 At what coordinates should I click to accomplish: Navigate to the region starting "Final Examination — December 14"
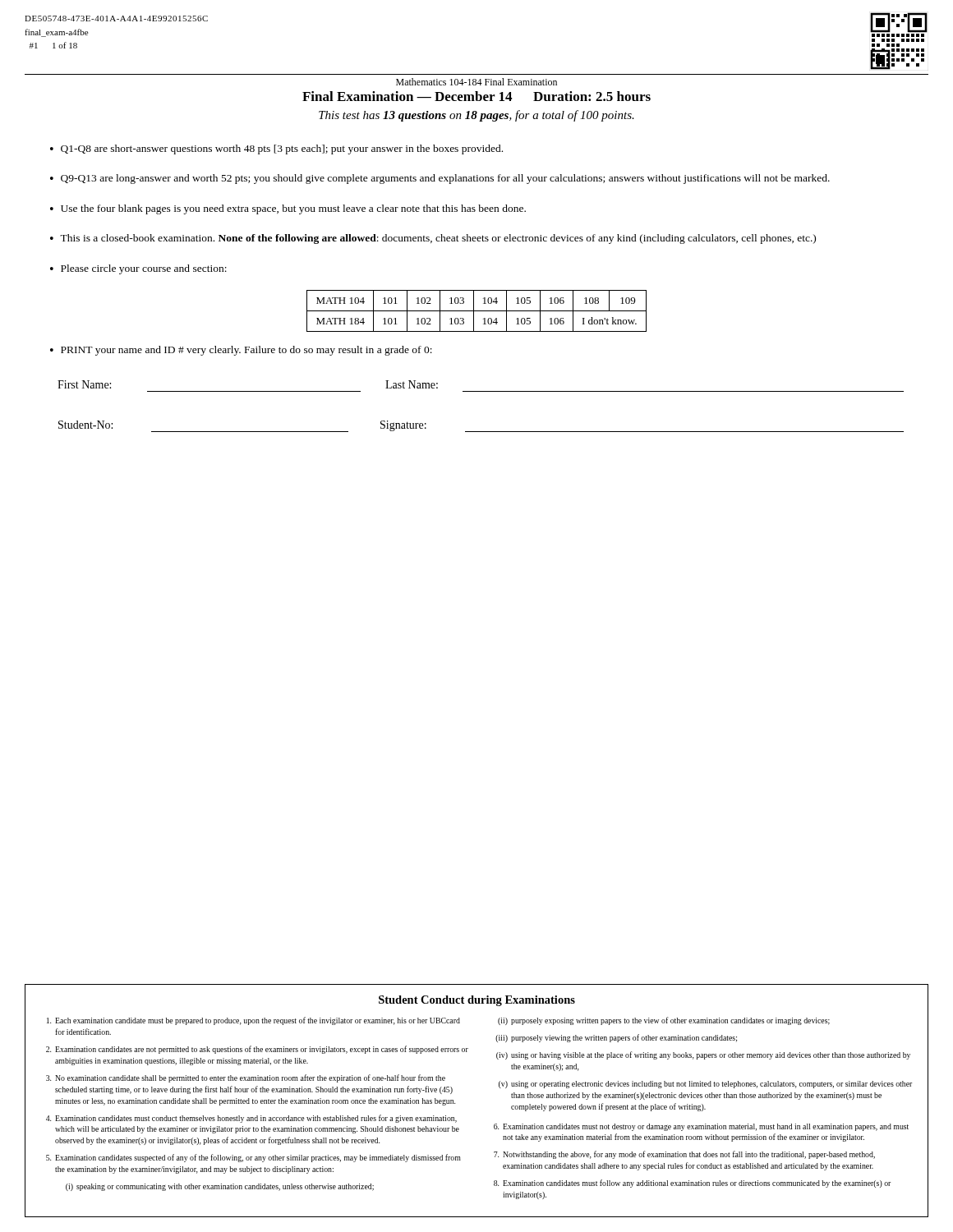[476, 97]
